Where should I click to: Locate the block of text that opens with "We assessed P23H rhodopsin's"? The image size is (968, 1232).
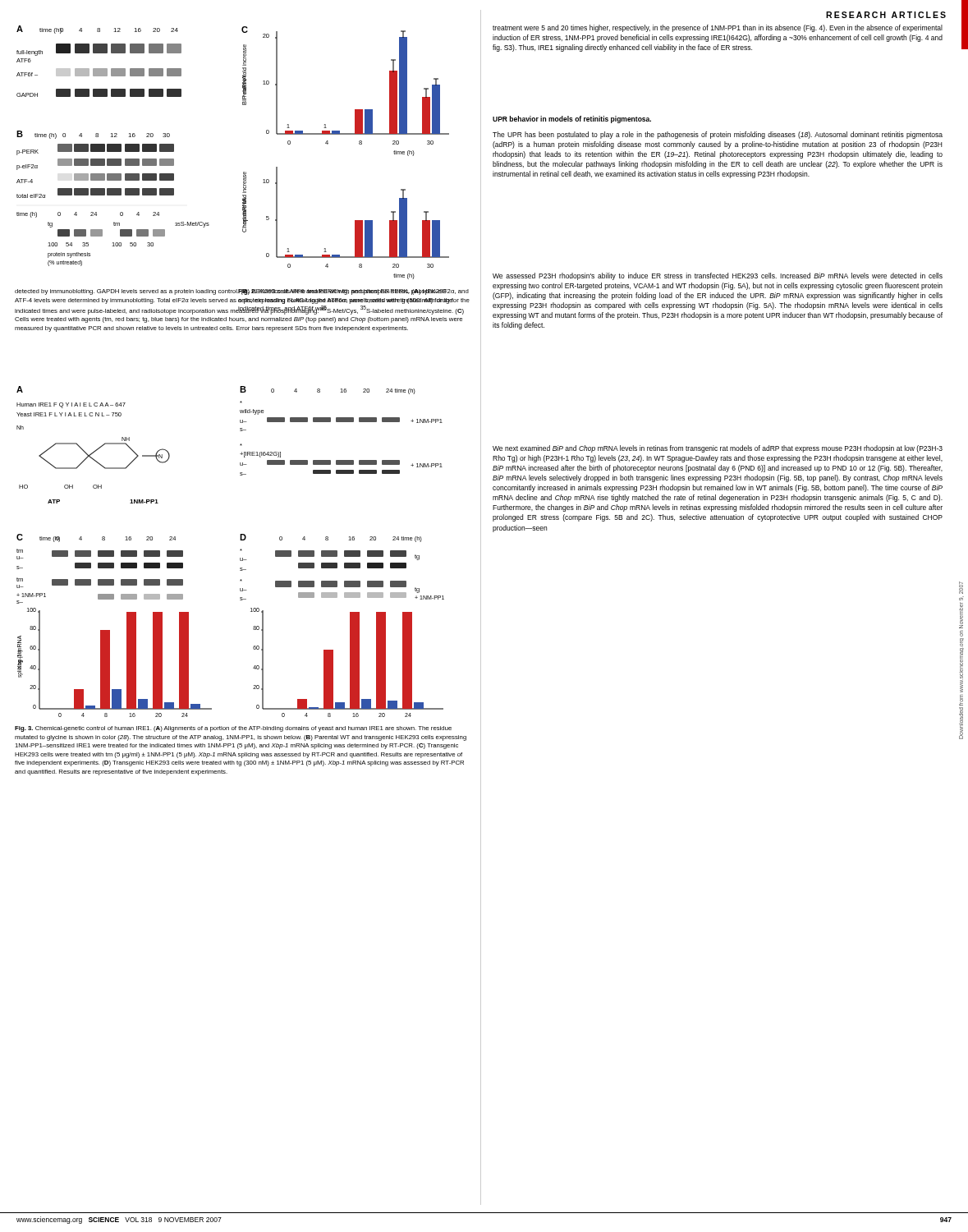[x=718, y=301]
